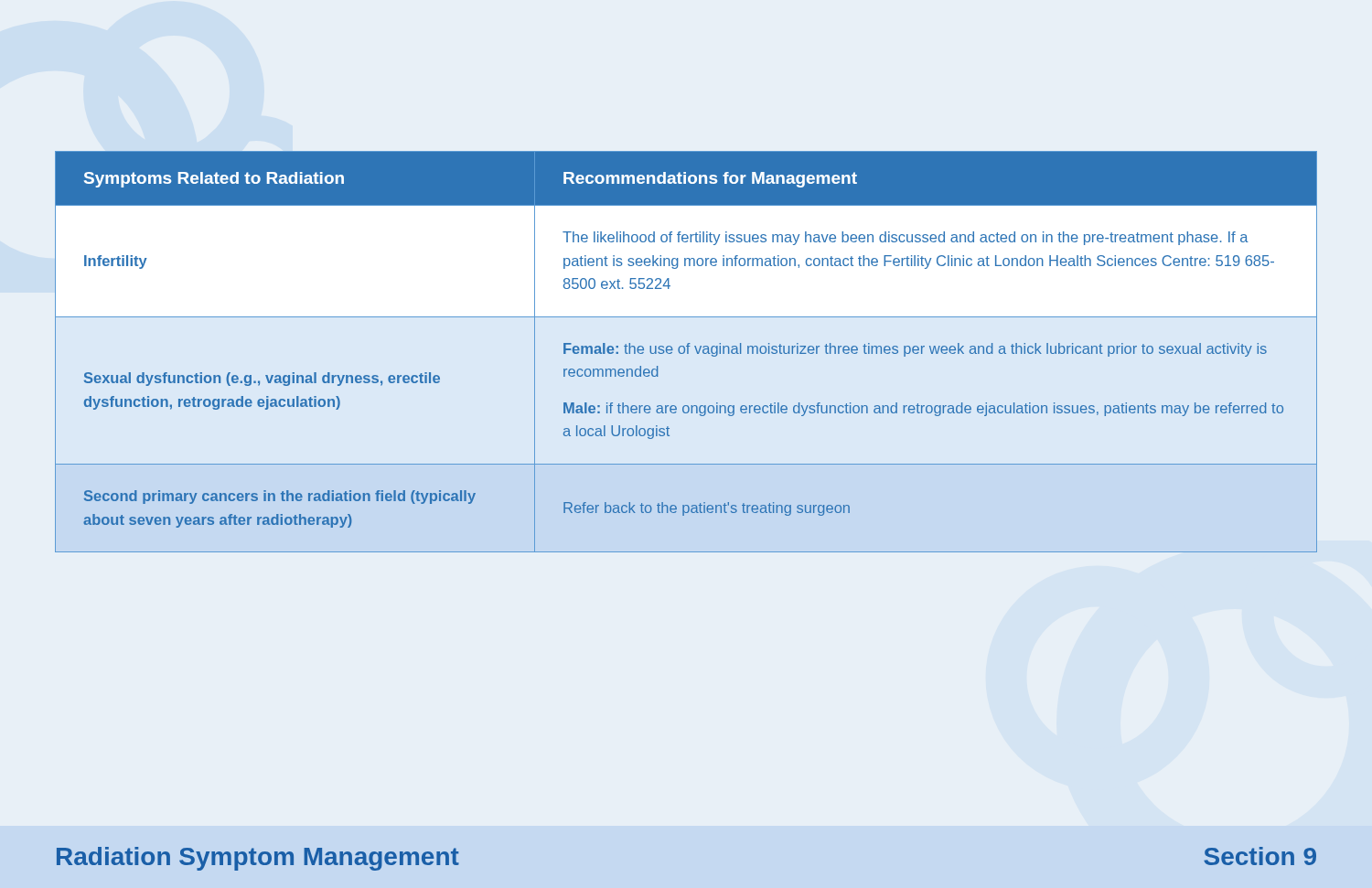Find the table that mentions "The likelihood of"
Viewport: 1372px width, 888px height.
pos(686,352)
